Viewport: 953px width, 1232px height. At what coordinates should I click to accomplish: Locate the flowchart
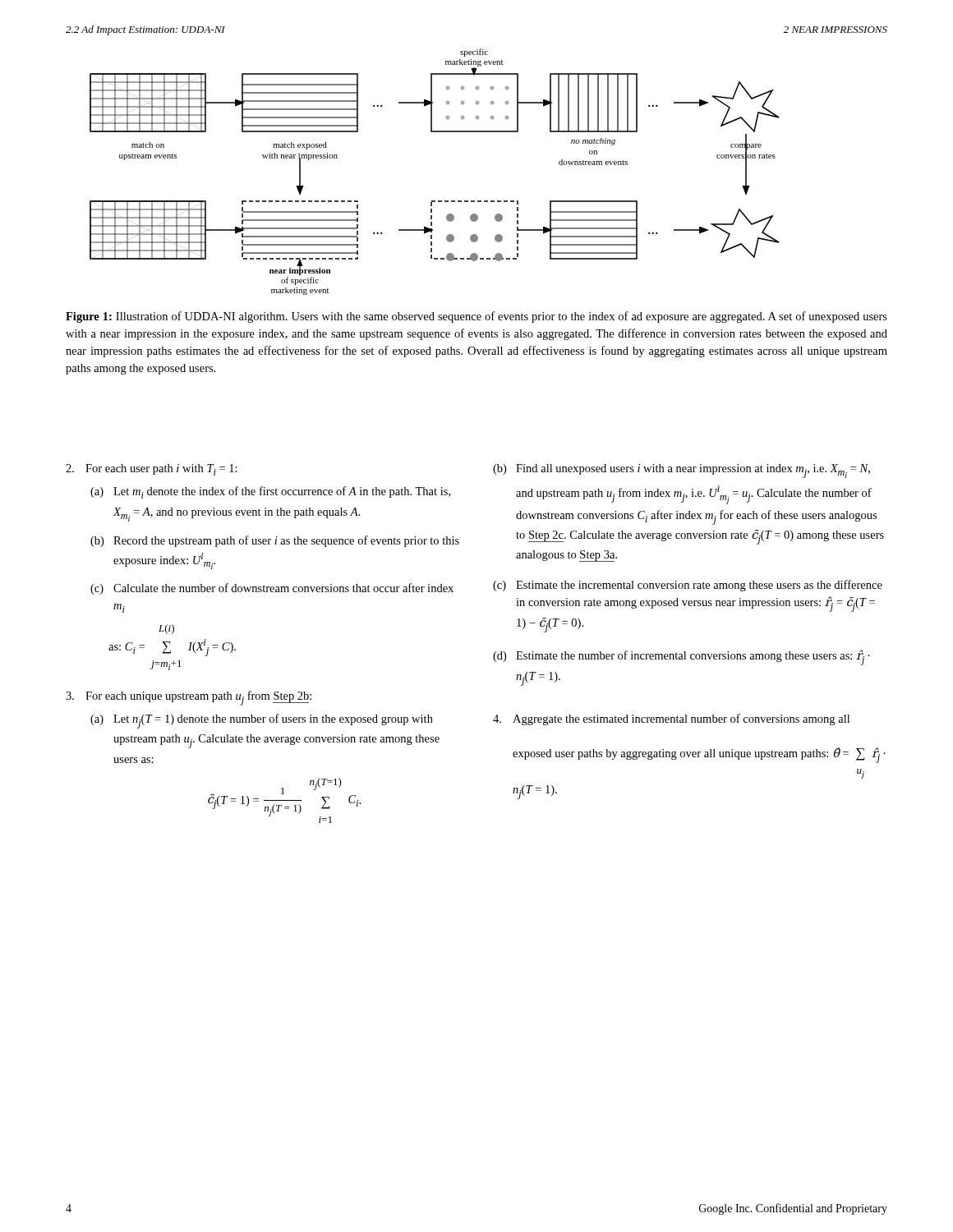[476, 172]
